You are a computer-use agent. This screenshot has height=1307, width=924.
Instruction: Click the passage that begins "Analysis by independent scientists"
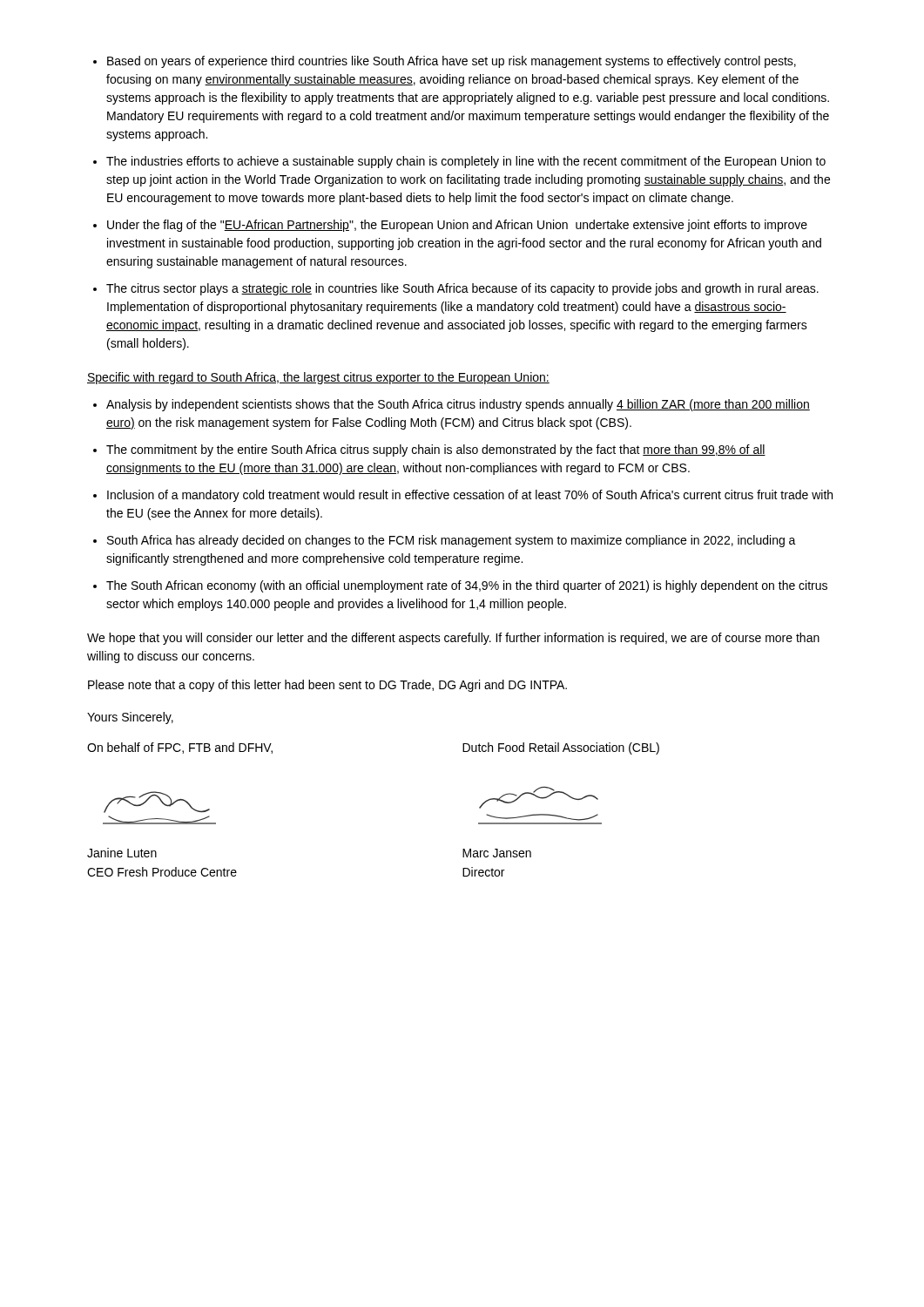point(462,414)
